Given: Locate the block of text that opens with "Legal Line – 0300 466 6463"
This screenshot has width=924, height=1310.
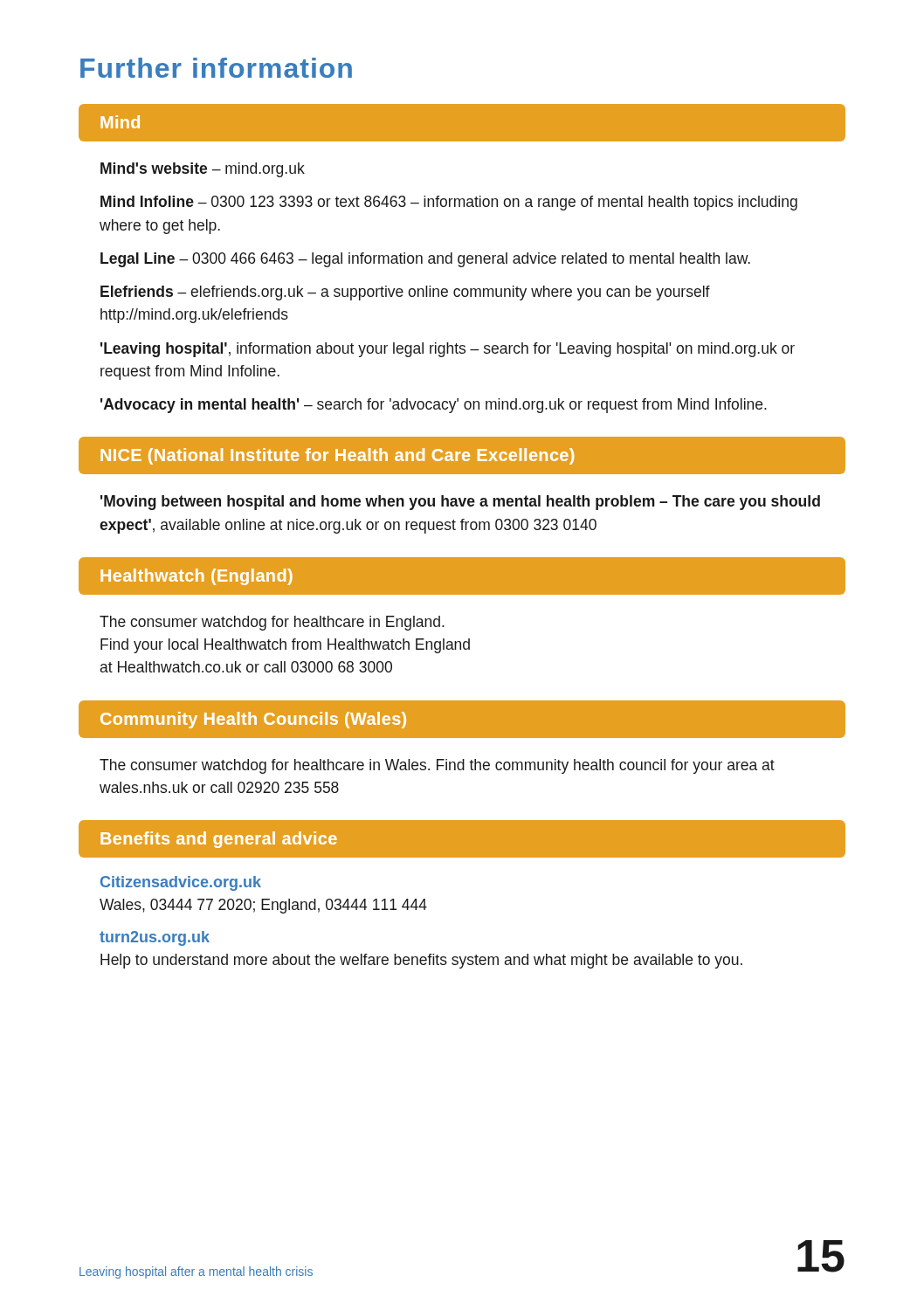Looking at the screenshot, I should coord(425,258).
